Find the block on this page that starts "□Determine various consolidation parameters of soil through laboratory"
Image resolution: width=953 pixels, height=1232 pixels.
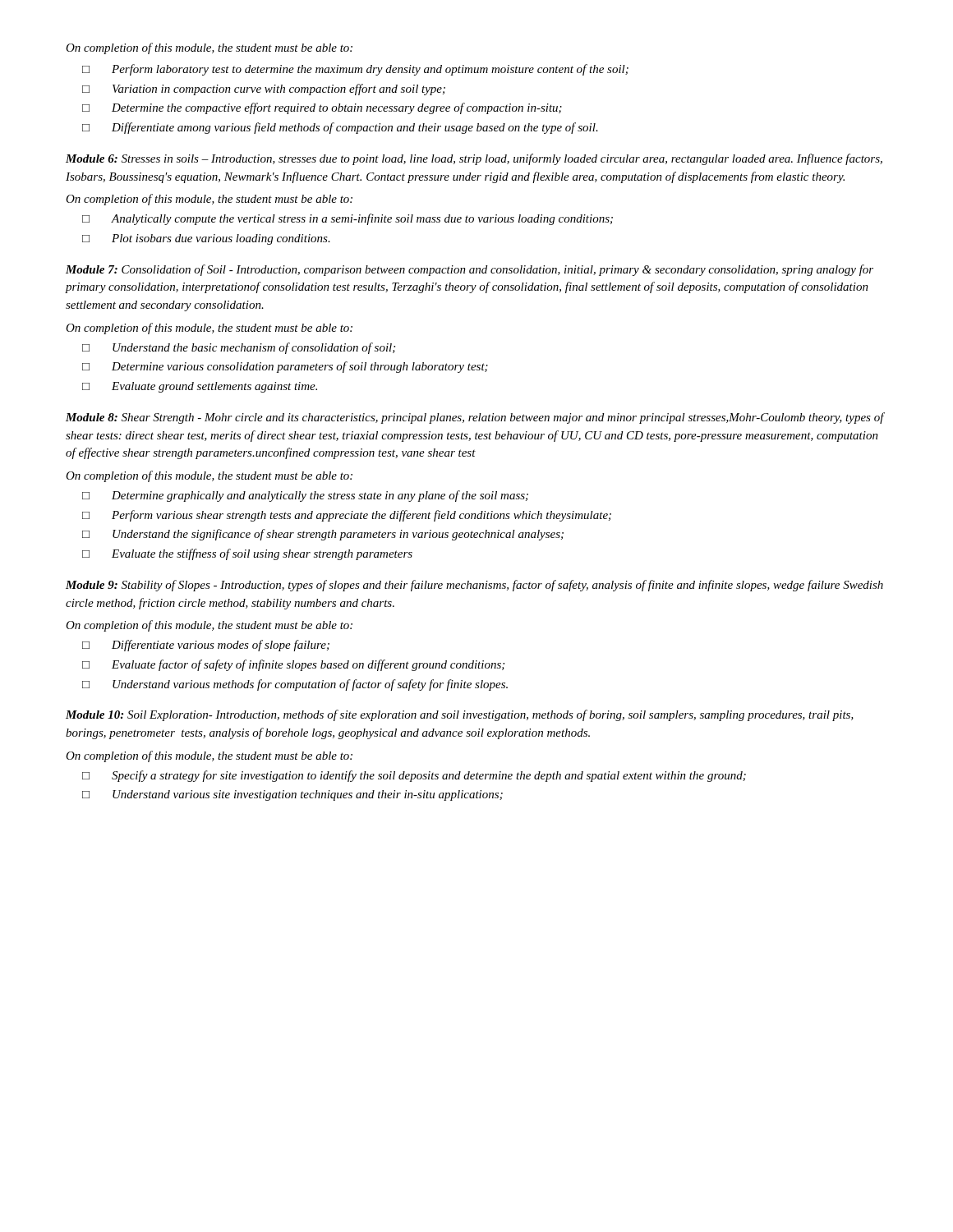pos(285,367)
